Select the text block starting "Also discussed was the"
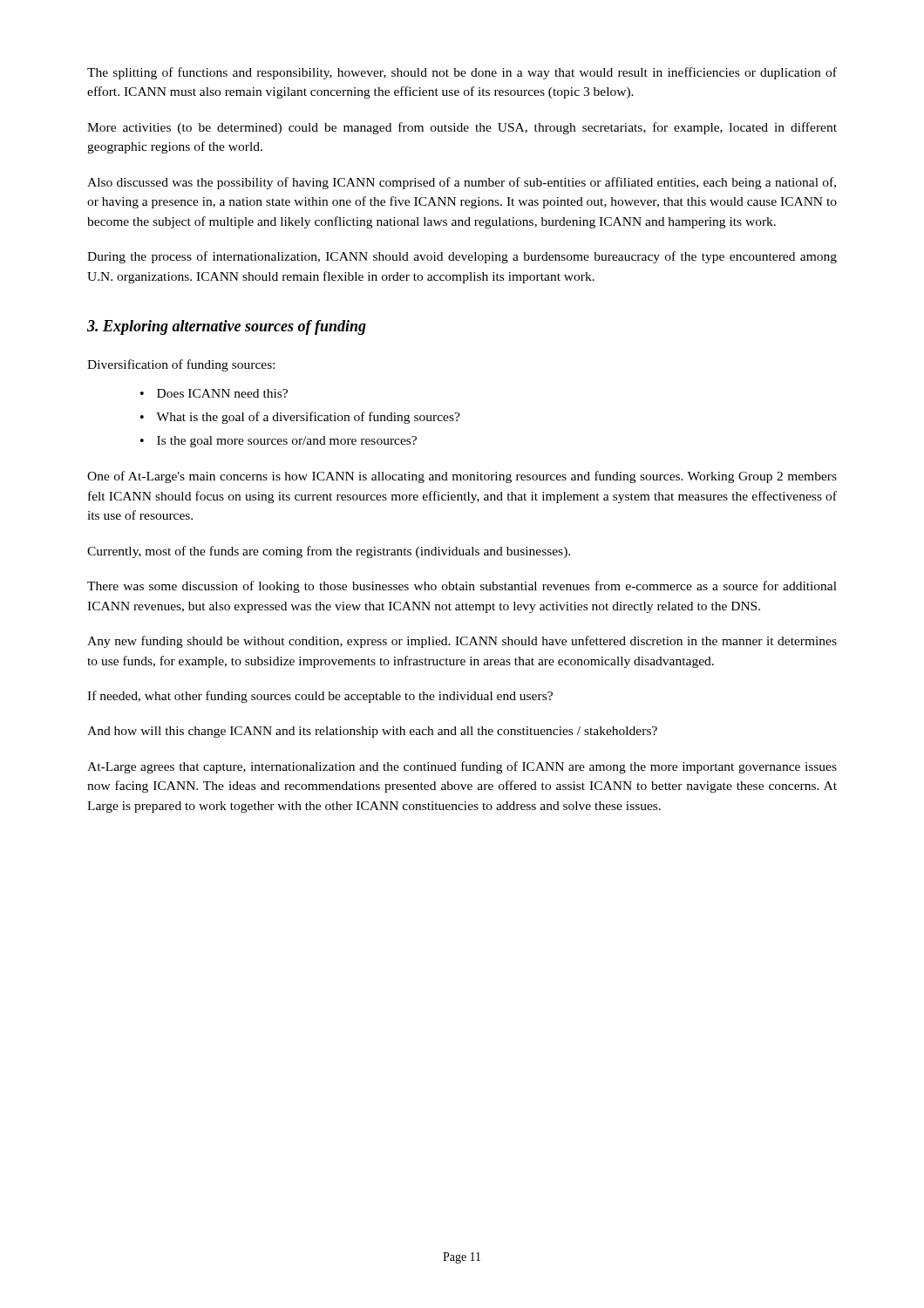The image size is (924, 1308). point(462,201)
